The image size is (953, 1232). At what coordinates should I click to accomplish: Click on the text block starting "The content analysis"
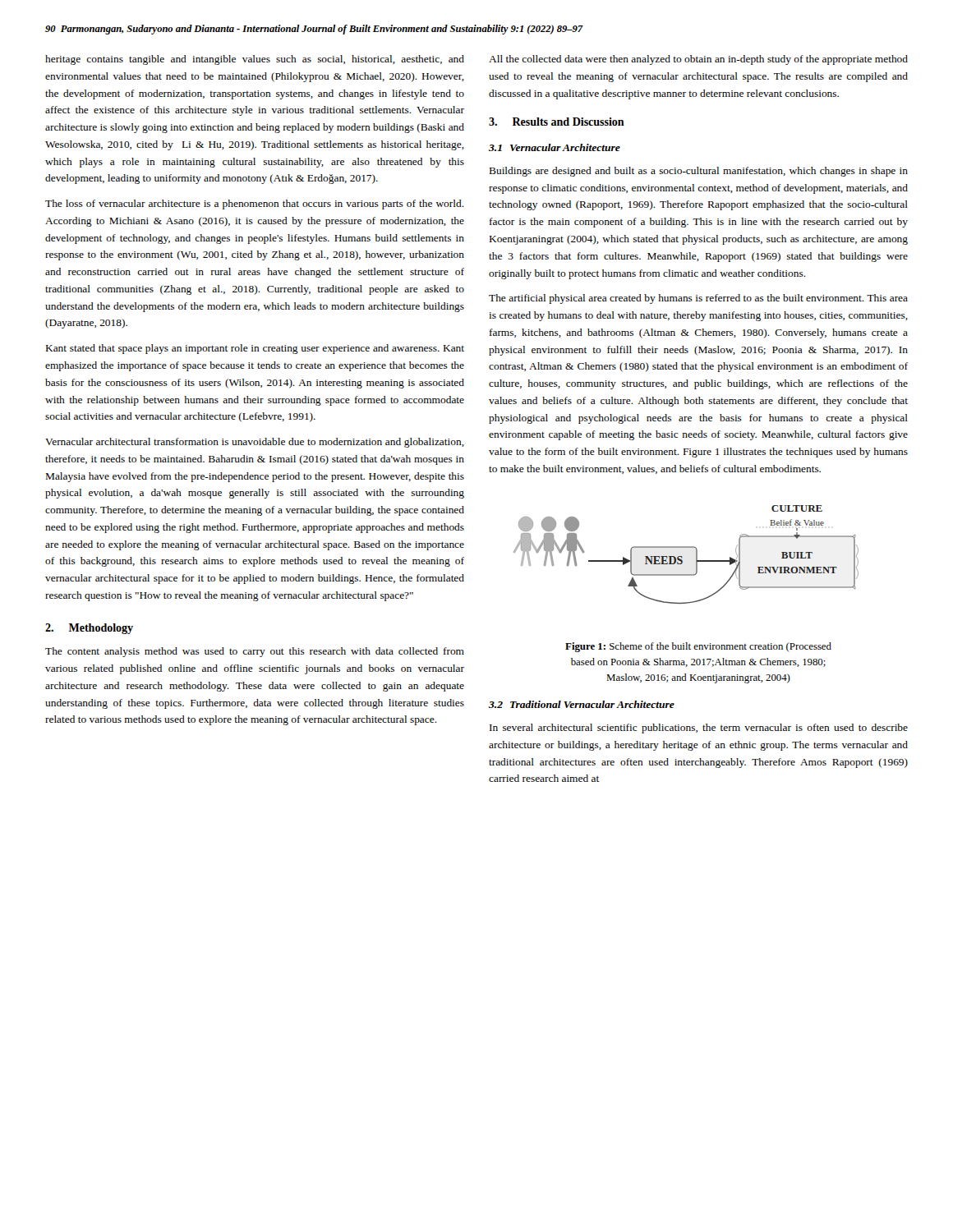[x=255, y=686]
